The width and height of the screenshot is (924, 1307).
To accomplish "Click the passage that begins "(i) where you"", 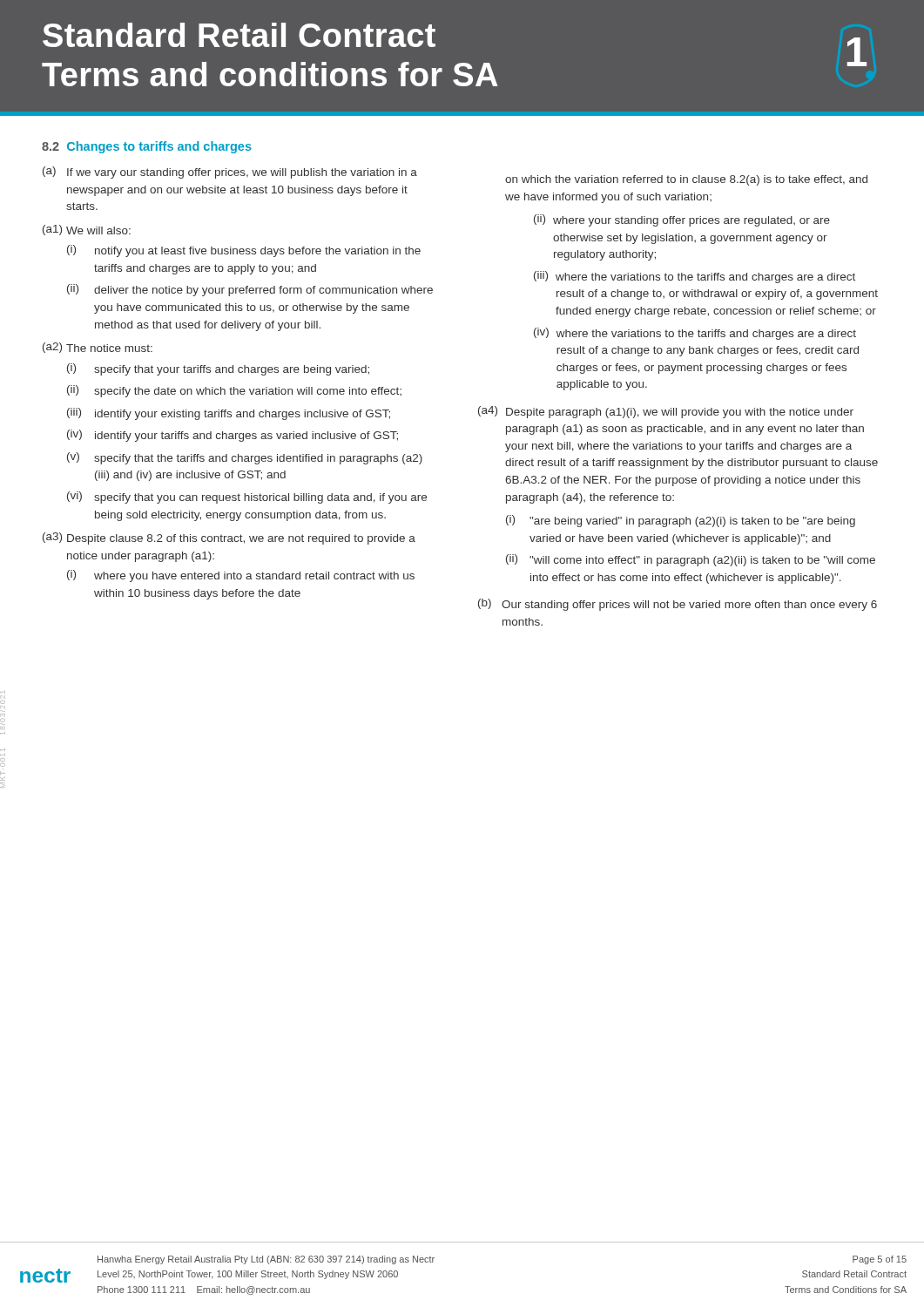I will pos(252,584).
